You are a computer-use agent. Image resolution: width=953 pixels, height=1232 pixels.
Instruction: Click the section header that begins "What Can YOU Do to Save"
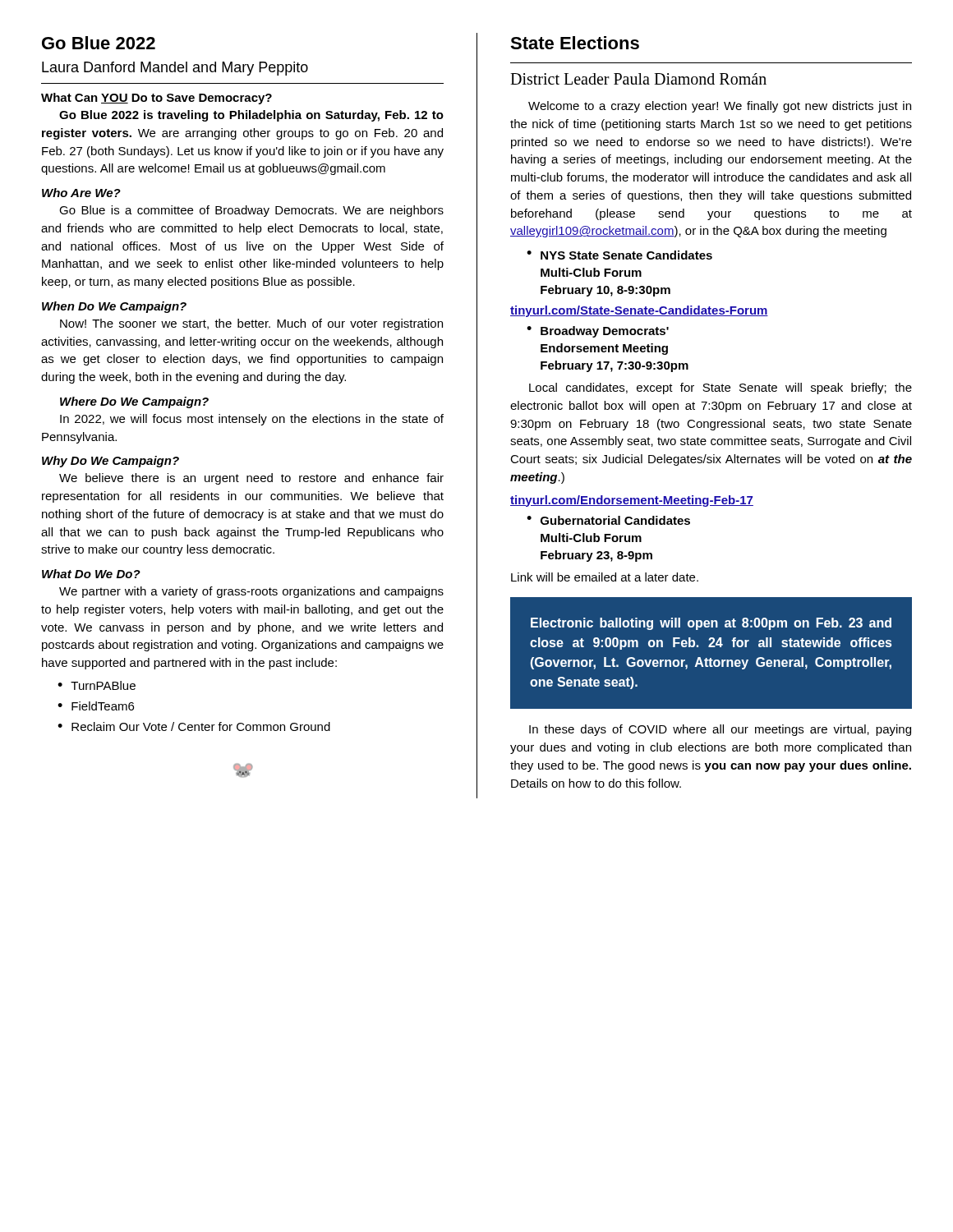click(x=242, y=97)
